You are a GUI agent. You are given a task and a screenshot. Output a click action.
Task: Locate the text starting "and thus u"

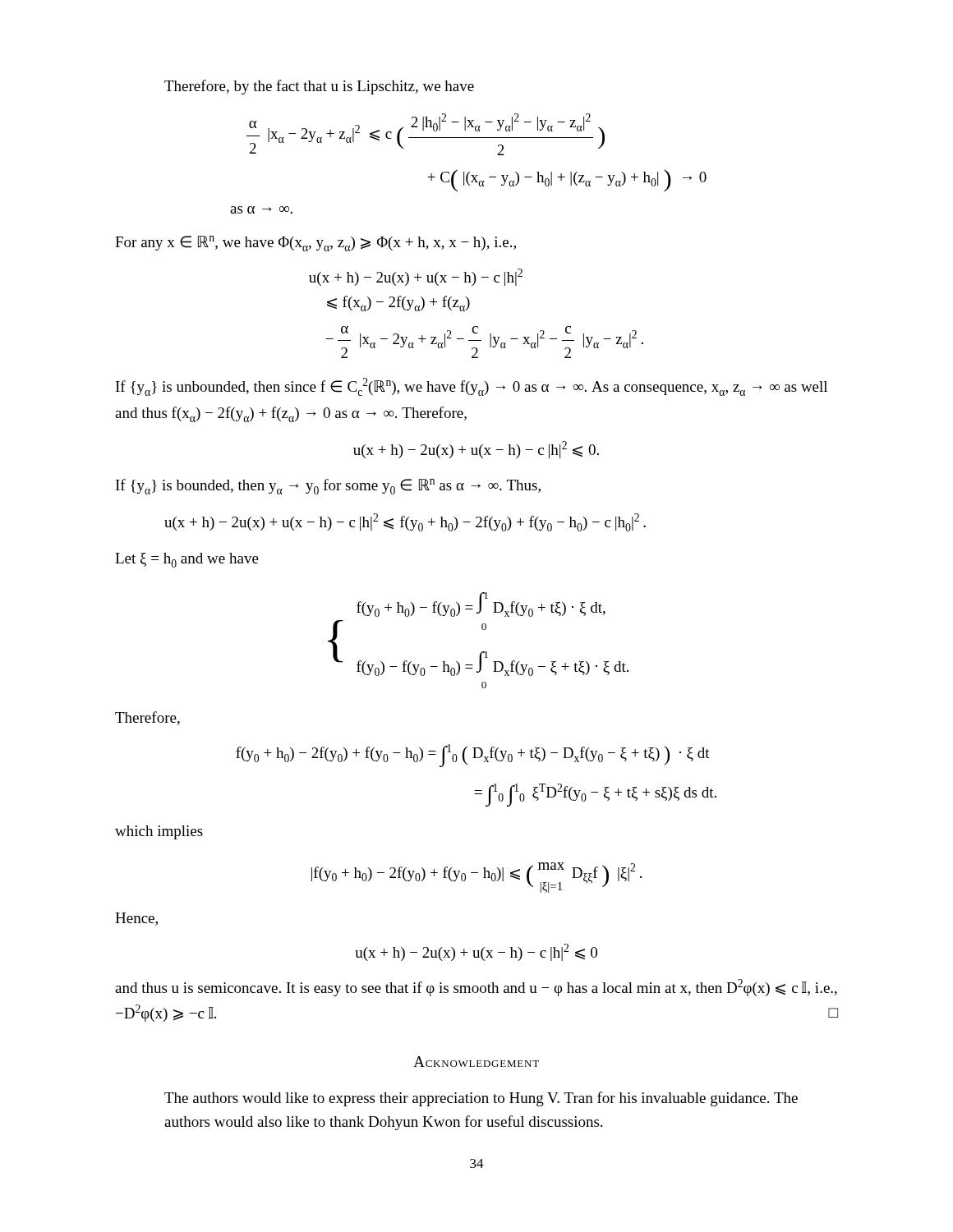(476, 1001)
